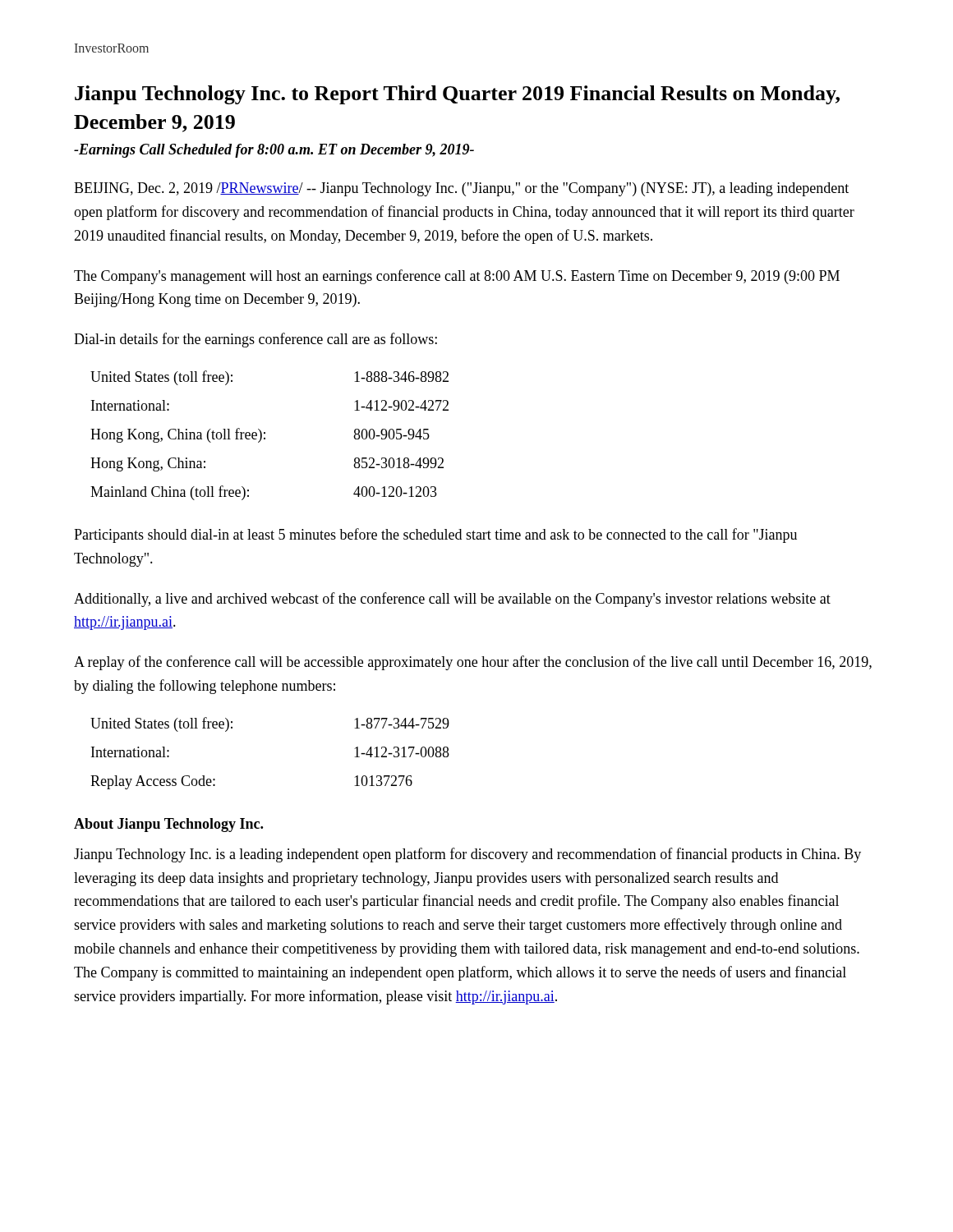
Task: Navigate to the block starting "Jianpu Technology Inc. to"
Action: click(457, 108)
